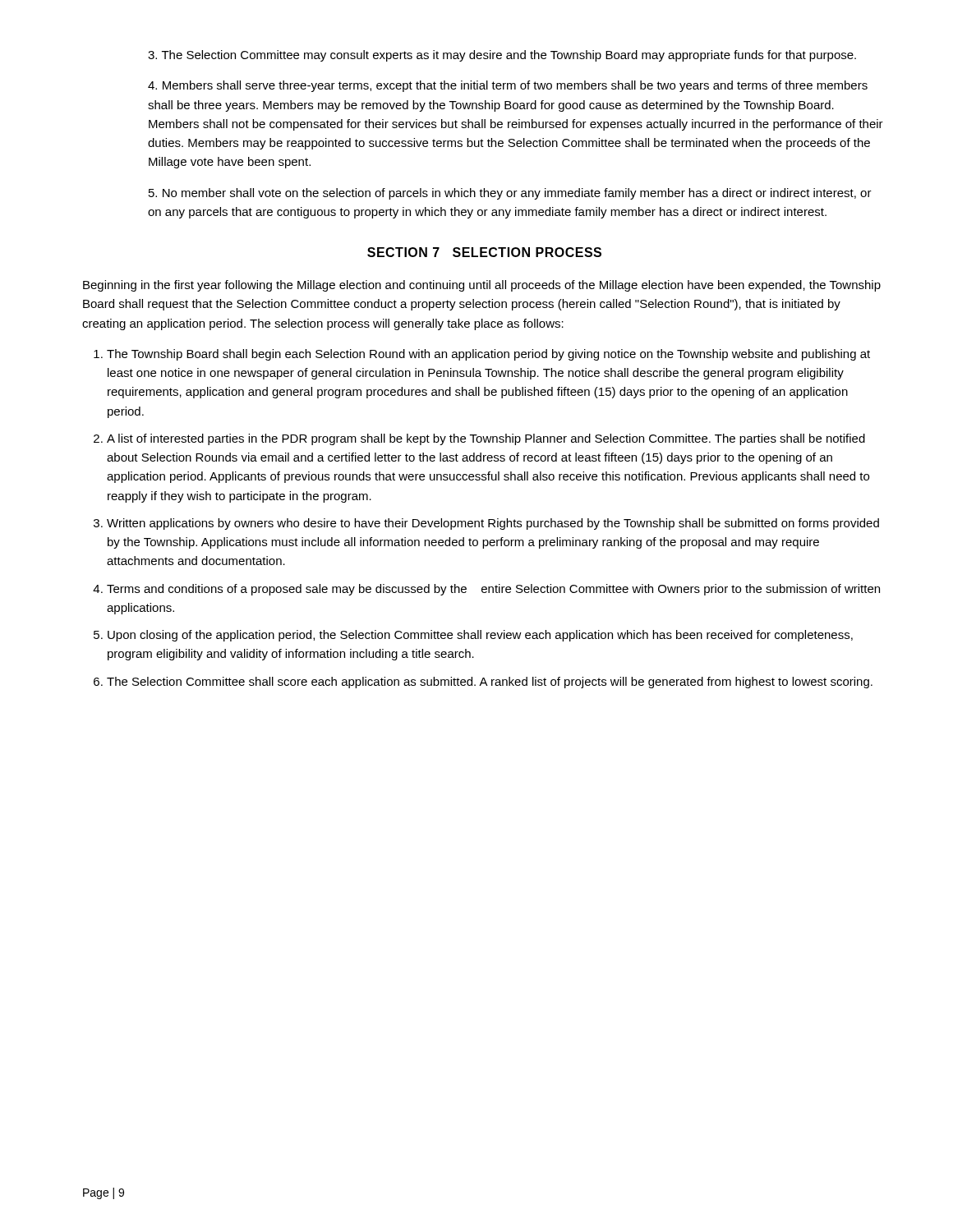This screenshot has height=1232, width=953.
Task: Navigate to the passage starting "3. The Selection Committee may consult experts"
Action: (518, 55)
